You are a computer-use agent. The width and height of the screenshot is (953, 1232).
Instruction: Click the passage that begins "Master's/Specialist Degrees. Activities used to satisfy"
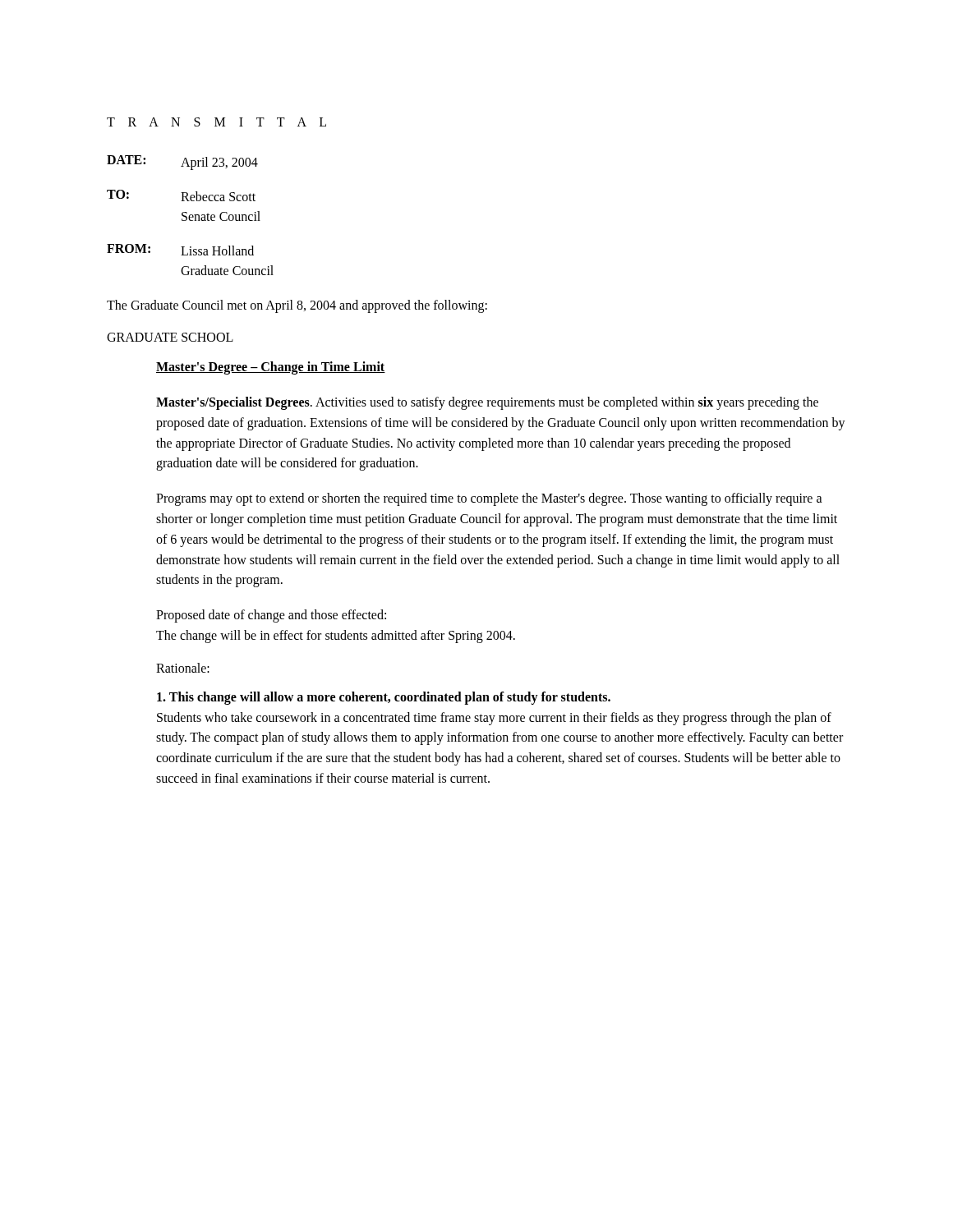point(501,433)
